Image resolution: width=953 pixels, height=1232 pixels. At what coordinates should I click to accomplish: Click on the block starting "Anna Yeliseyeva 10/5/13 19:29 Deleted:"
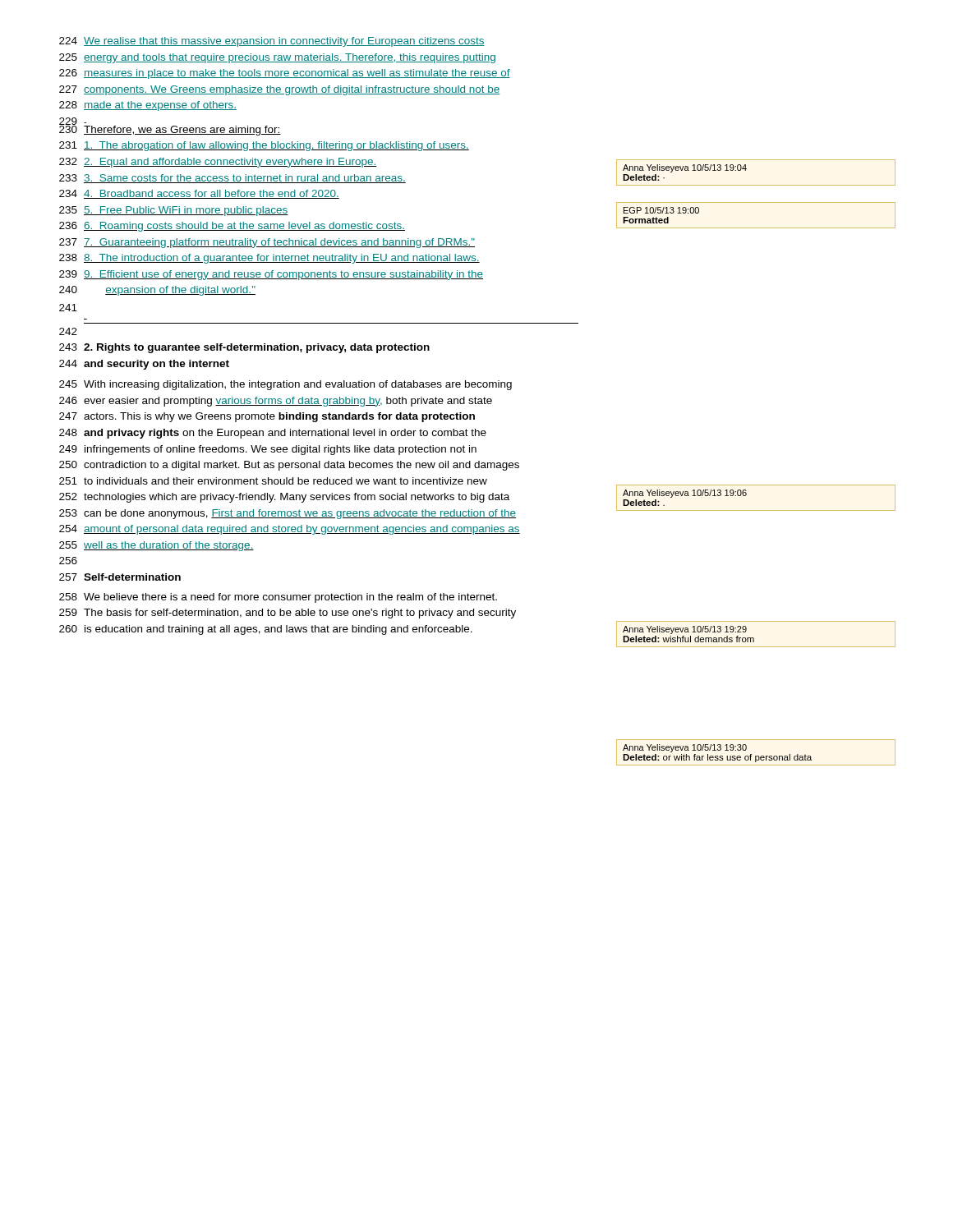tap(756, 634)
